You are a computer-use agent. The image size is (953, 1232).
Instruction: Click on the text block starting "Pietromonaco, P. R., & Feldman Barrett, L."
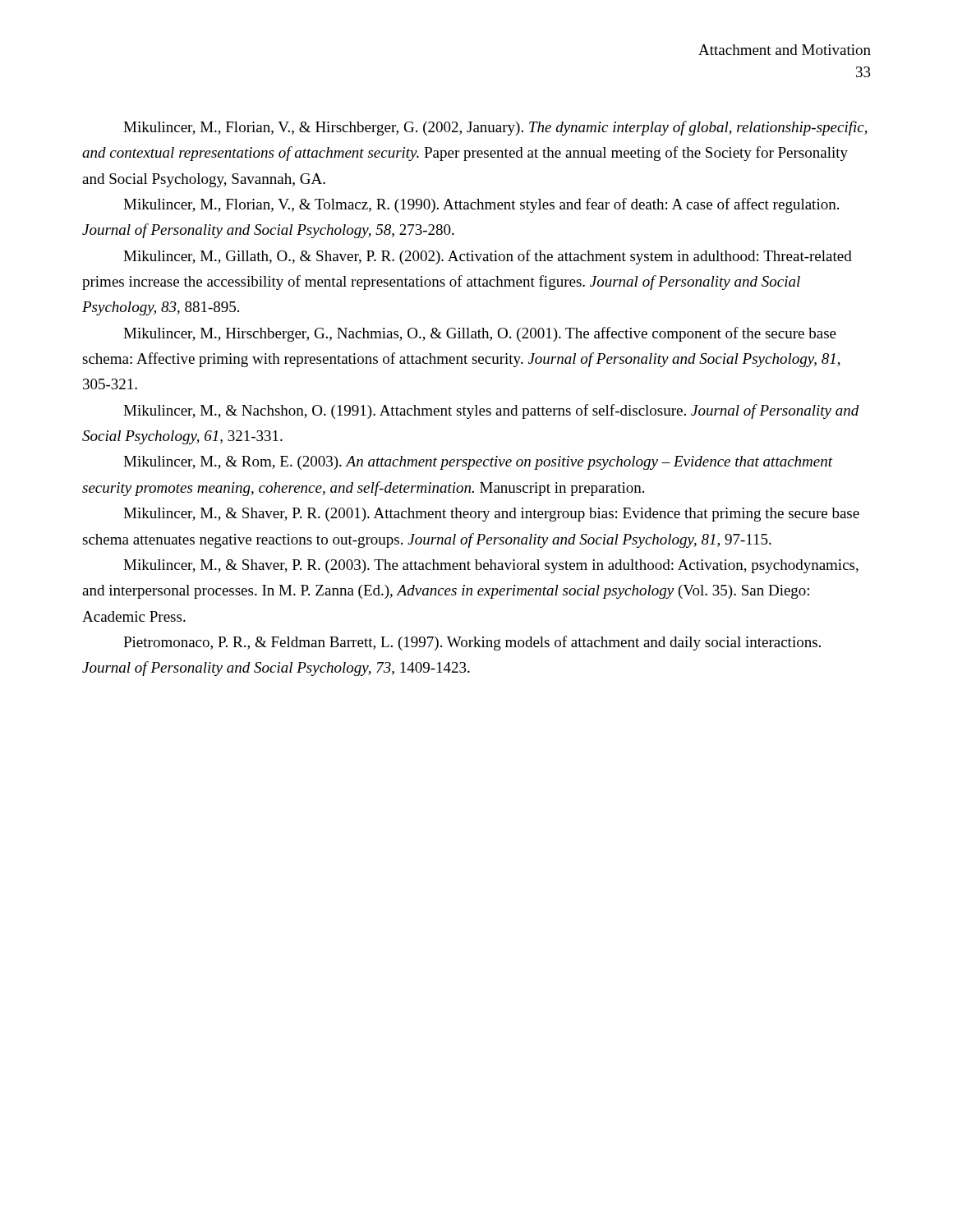coord(452,655)
